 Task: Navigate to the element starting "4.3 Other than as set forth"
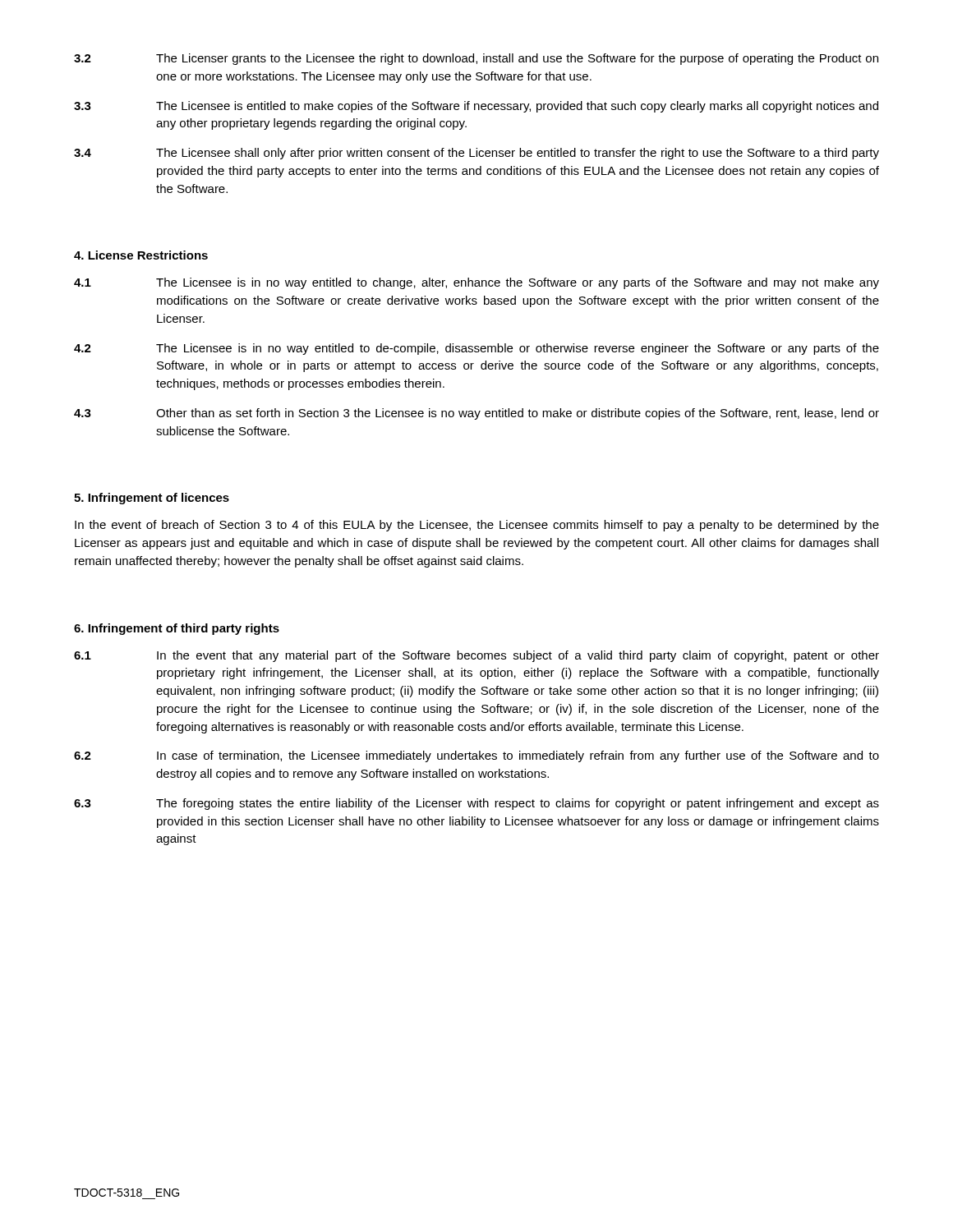[476, 422]
